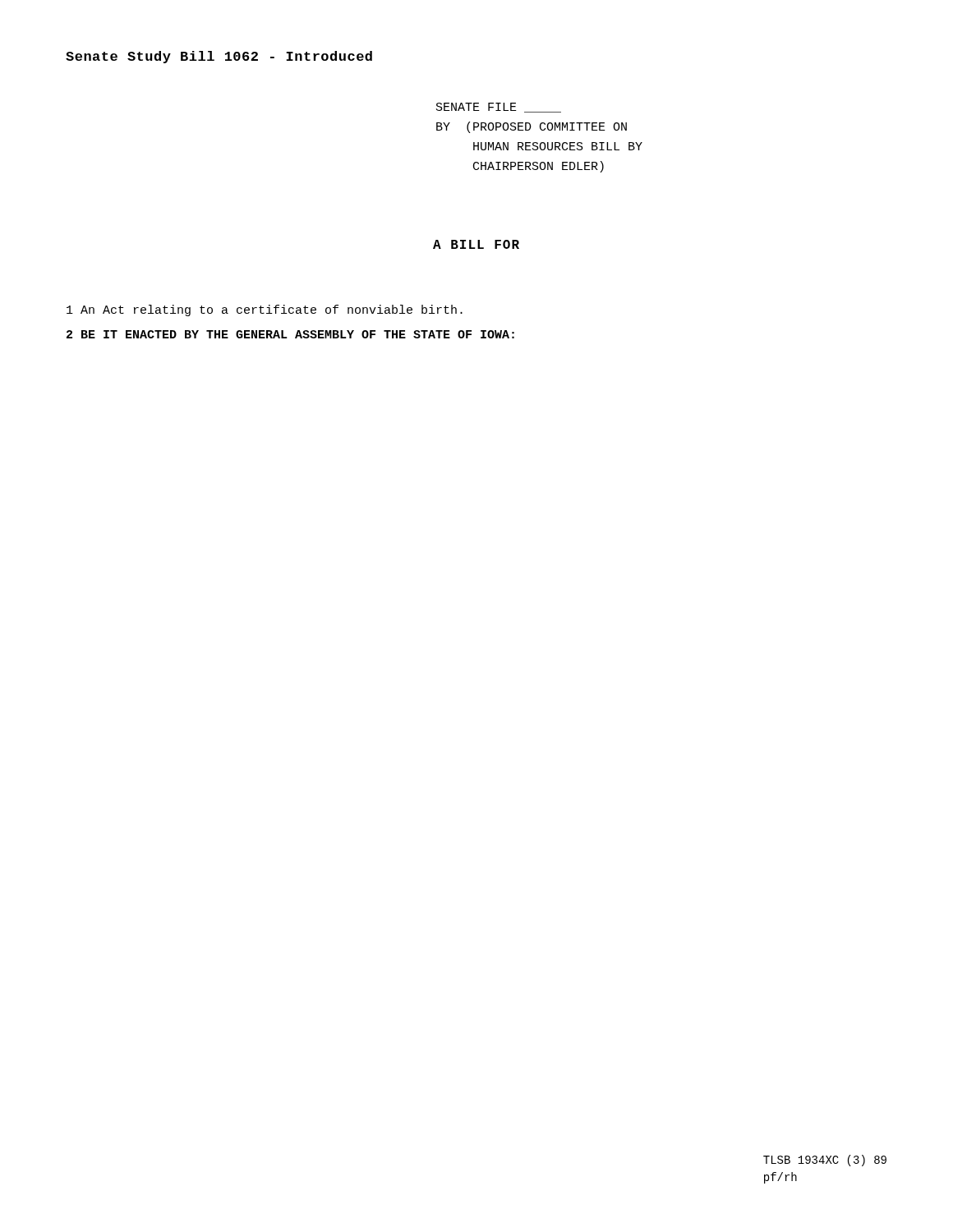Locate the text "A BILL FOR"
953x1232 pixels.
coord(476,246)
